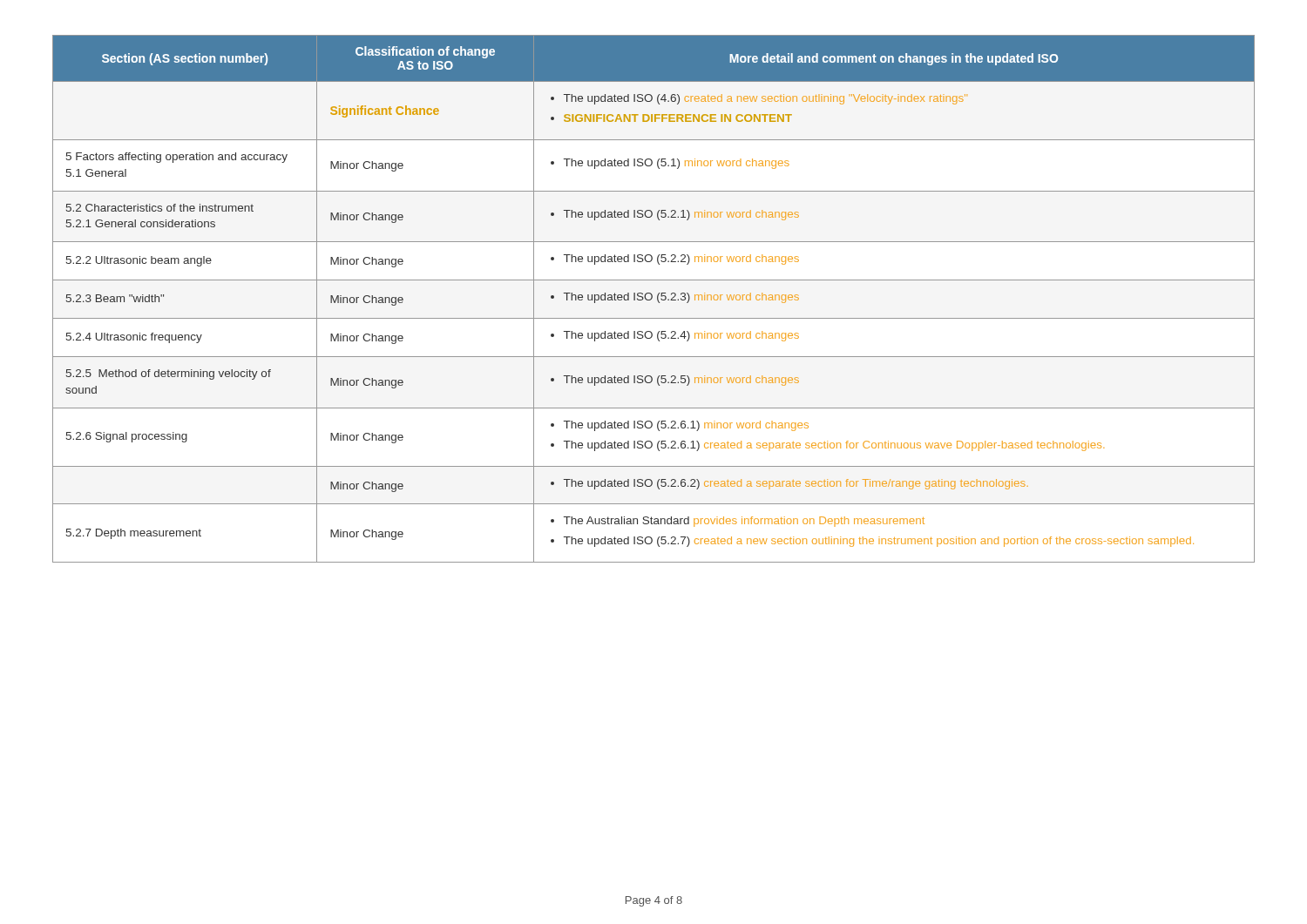Click on the table containing "5.2.6 Signal processing"

pyautogui.click(x=654, y=299)
